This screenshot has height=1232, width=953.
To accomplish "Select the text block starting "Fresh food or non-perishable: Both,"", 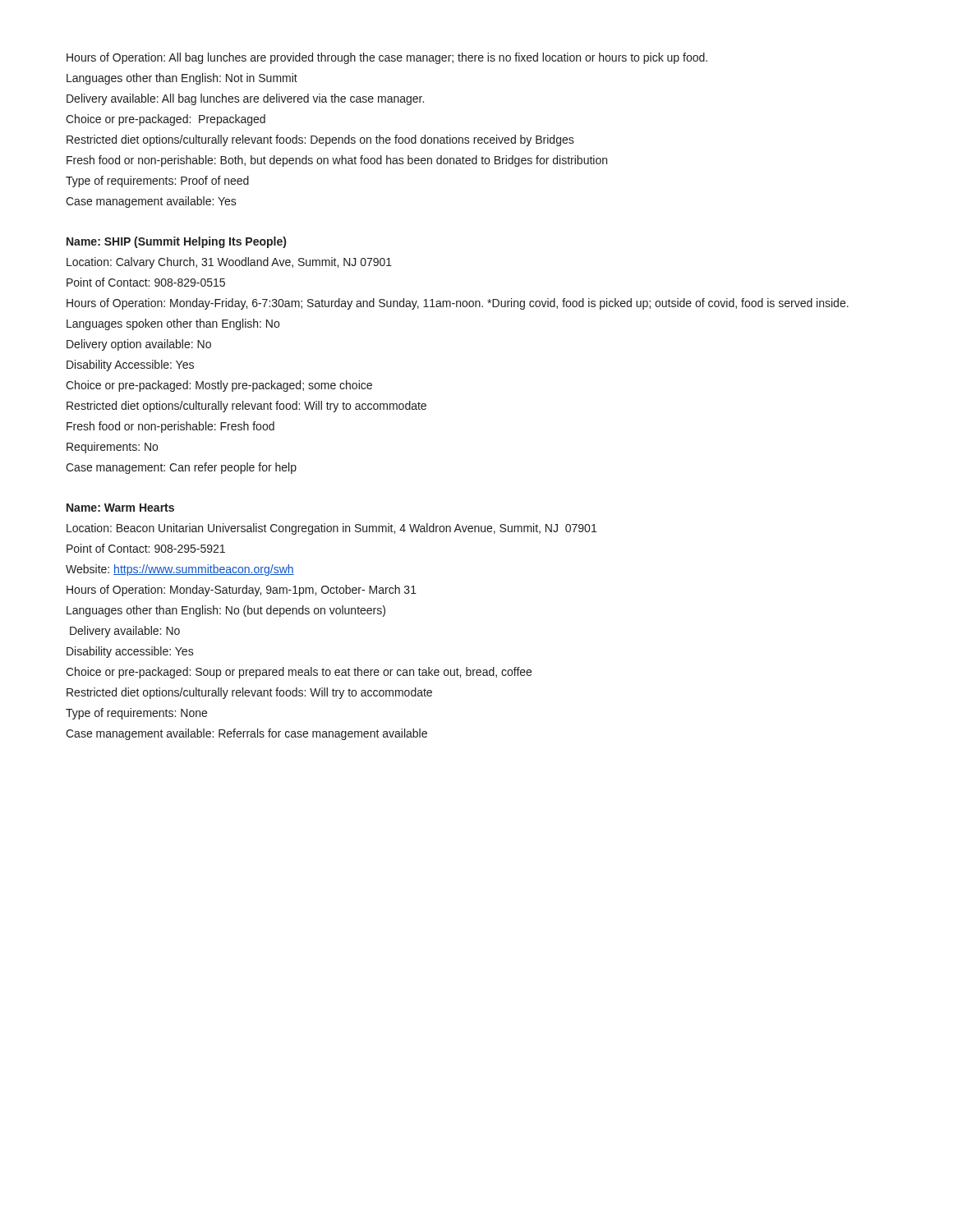I will click(337, 160).
